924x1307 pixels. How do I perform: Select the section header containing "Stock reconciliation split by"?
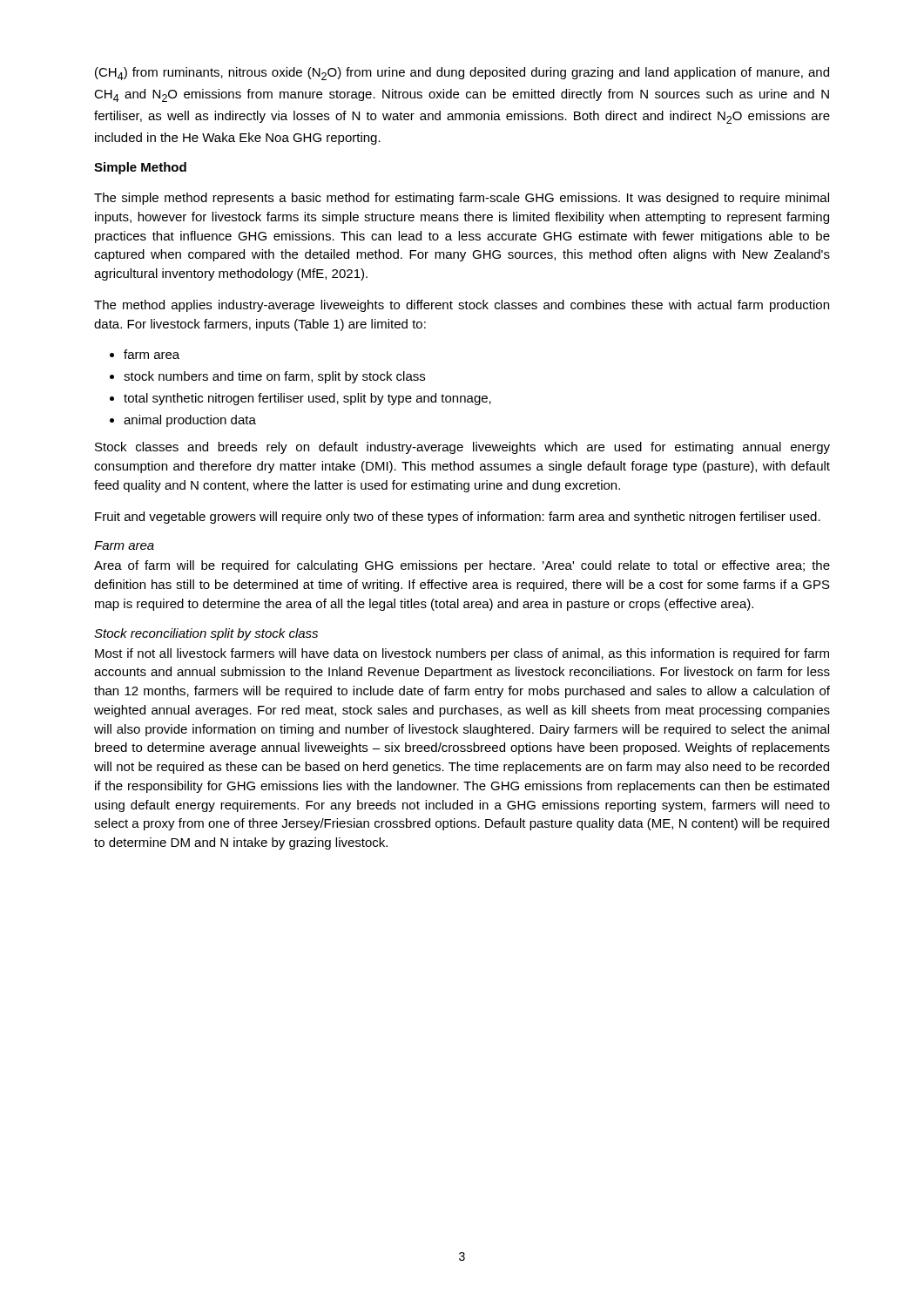coord(206,633)
